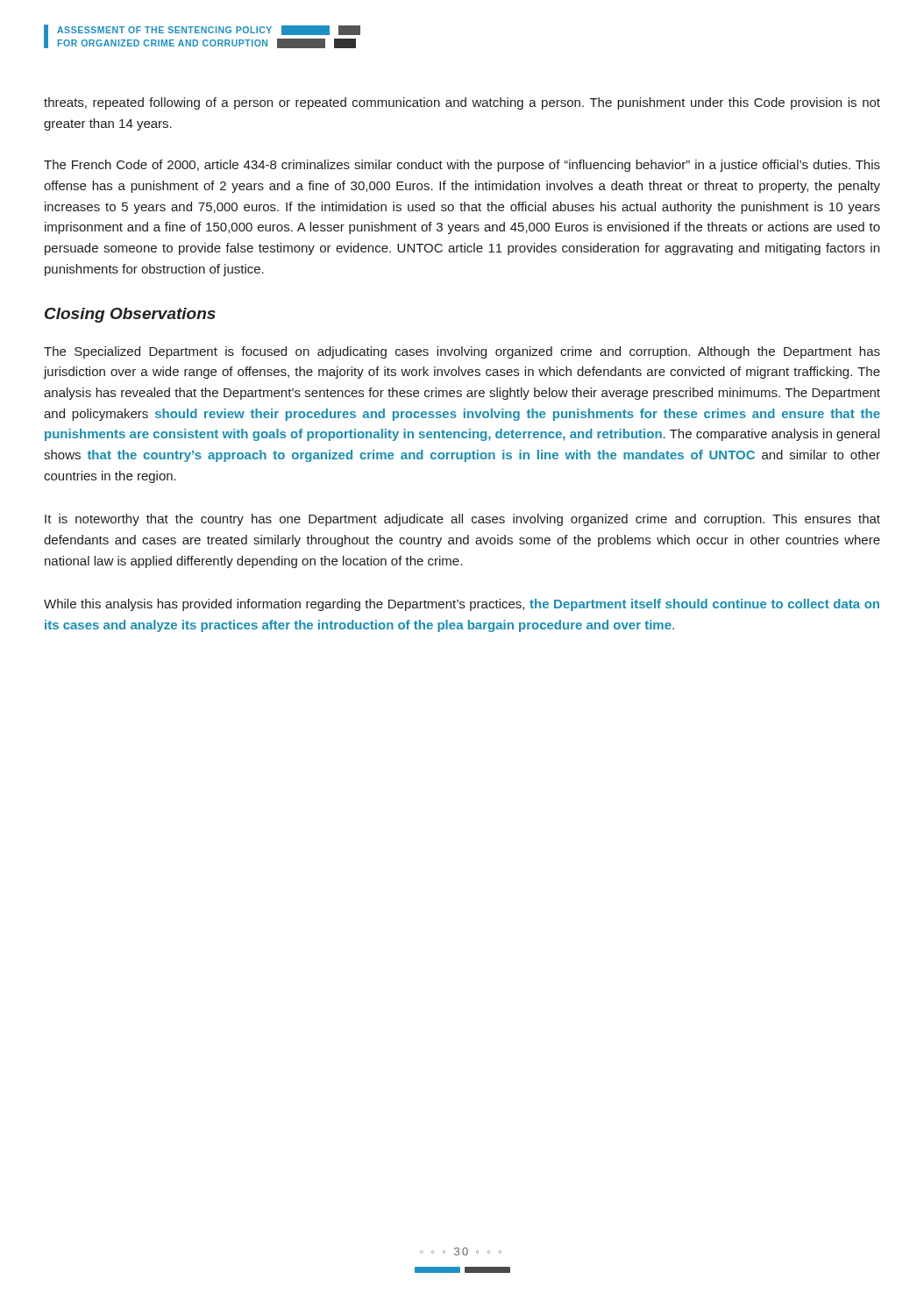The image size is (924, 1315).
Task: Point to the block beginning "It is noteworthy that the country has one"
Action: pos(462,540)
